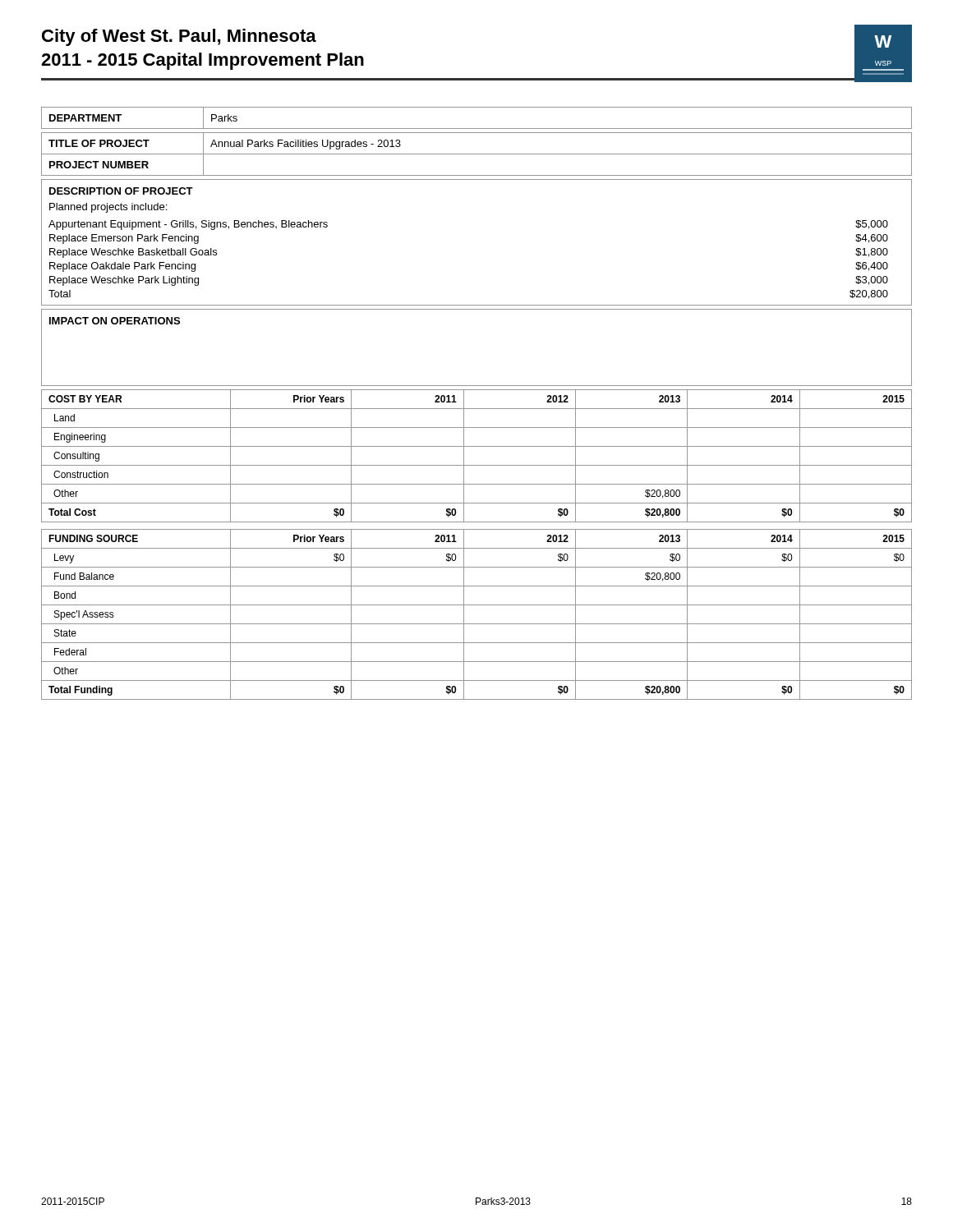This screenshot has width=953, height=1232.
Task: Select the logo
Action: click(883, 53)
